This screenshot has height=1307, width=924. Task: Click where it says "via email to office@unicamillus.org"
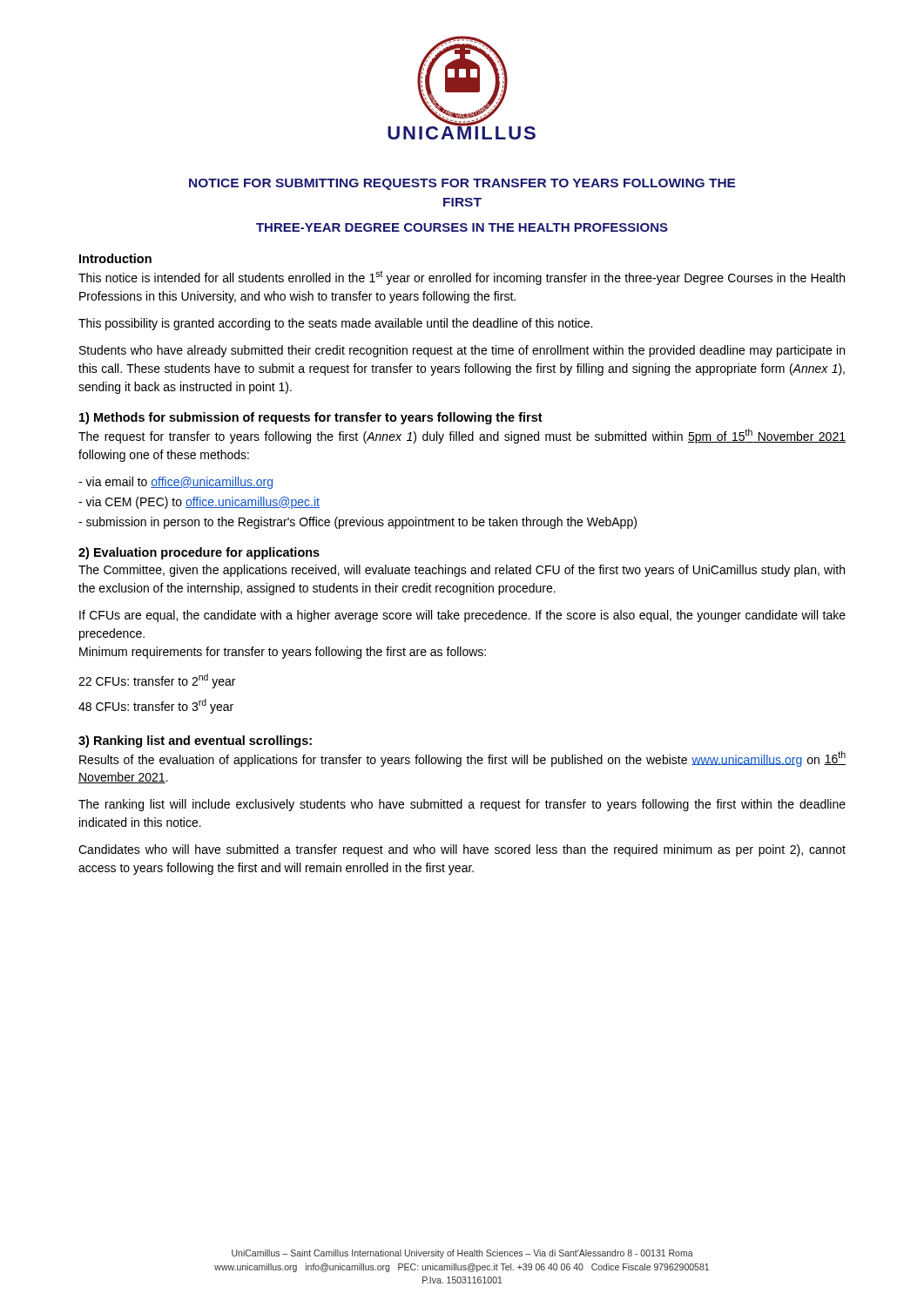176,482
